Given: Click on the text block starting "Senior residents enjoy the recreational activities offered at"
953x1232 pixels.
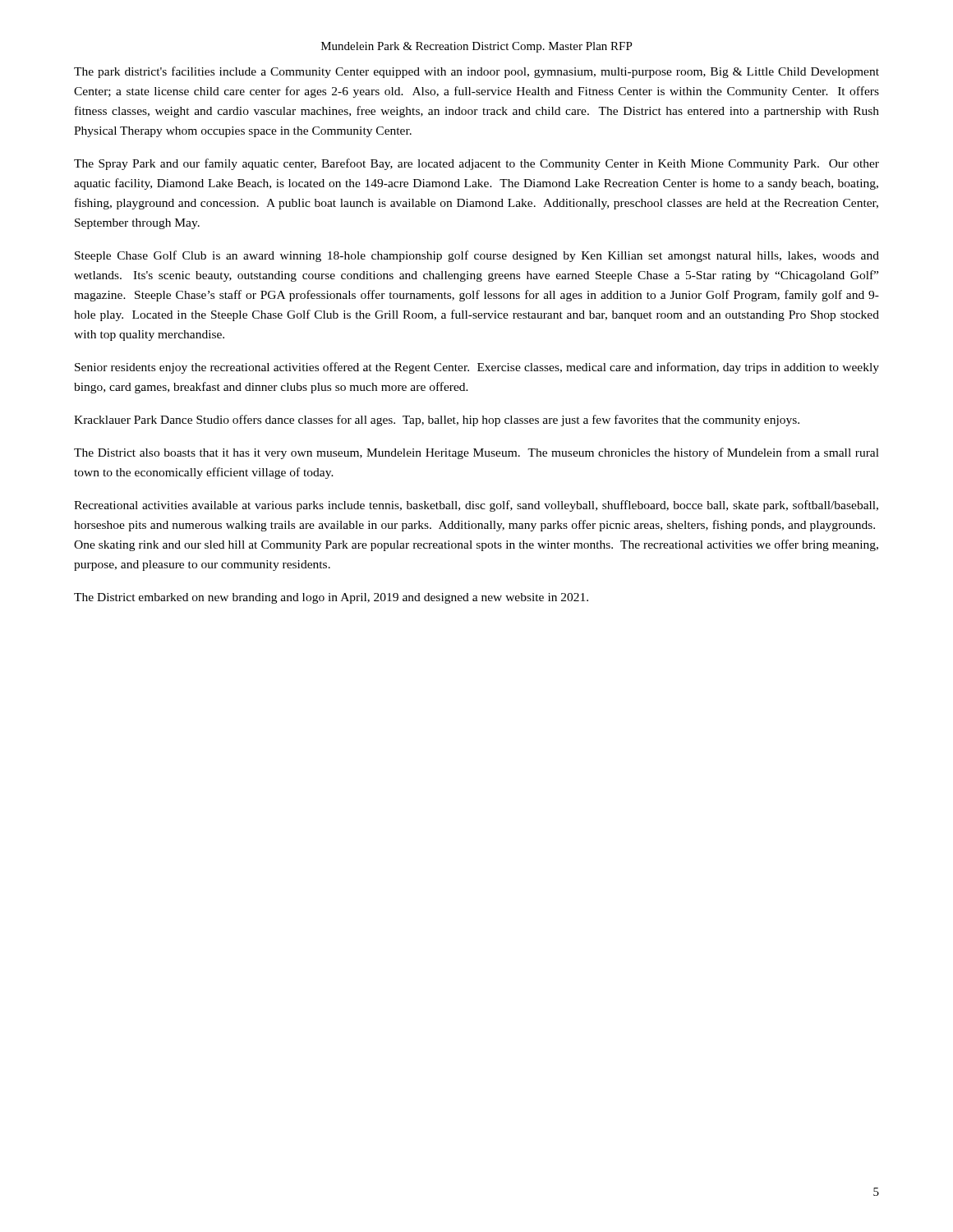Looking at the screenshot, I should [476, 377].
